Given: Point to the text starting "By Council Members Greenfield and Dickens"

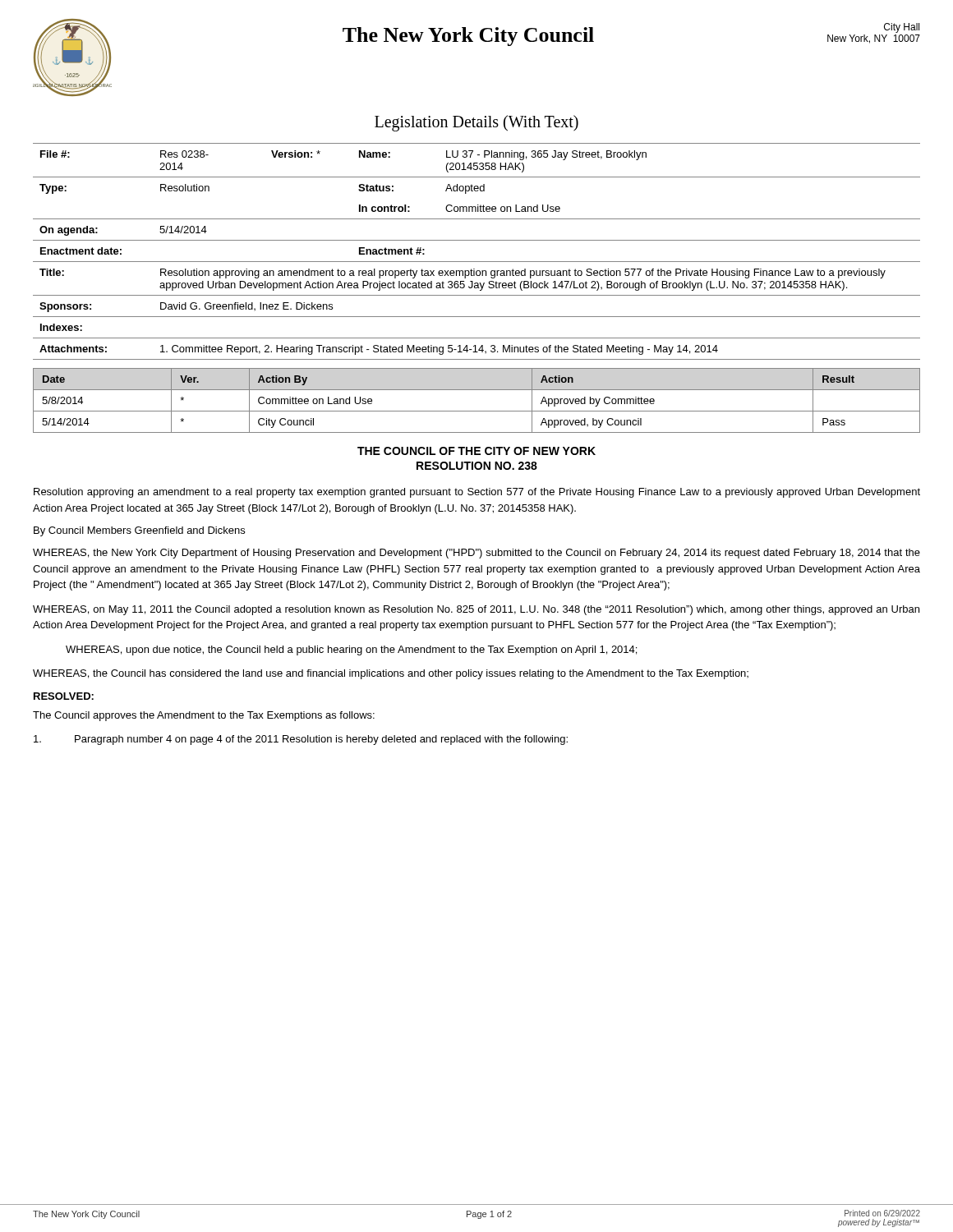Looking at the screenshot, I should point(139,530).
